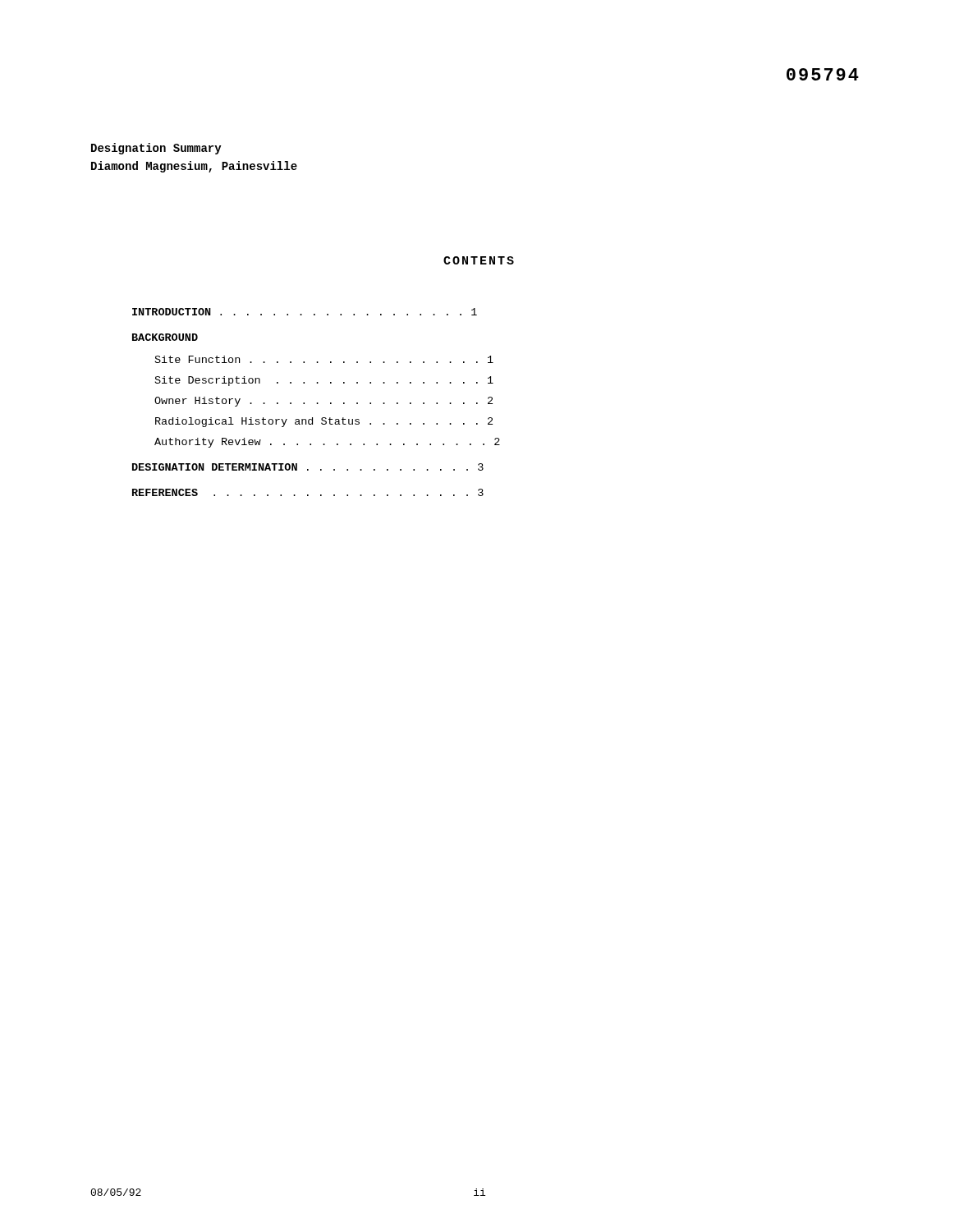Find the block on this page that starts "Radiological History and Status"

click(324, 422)
